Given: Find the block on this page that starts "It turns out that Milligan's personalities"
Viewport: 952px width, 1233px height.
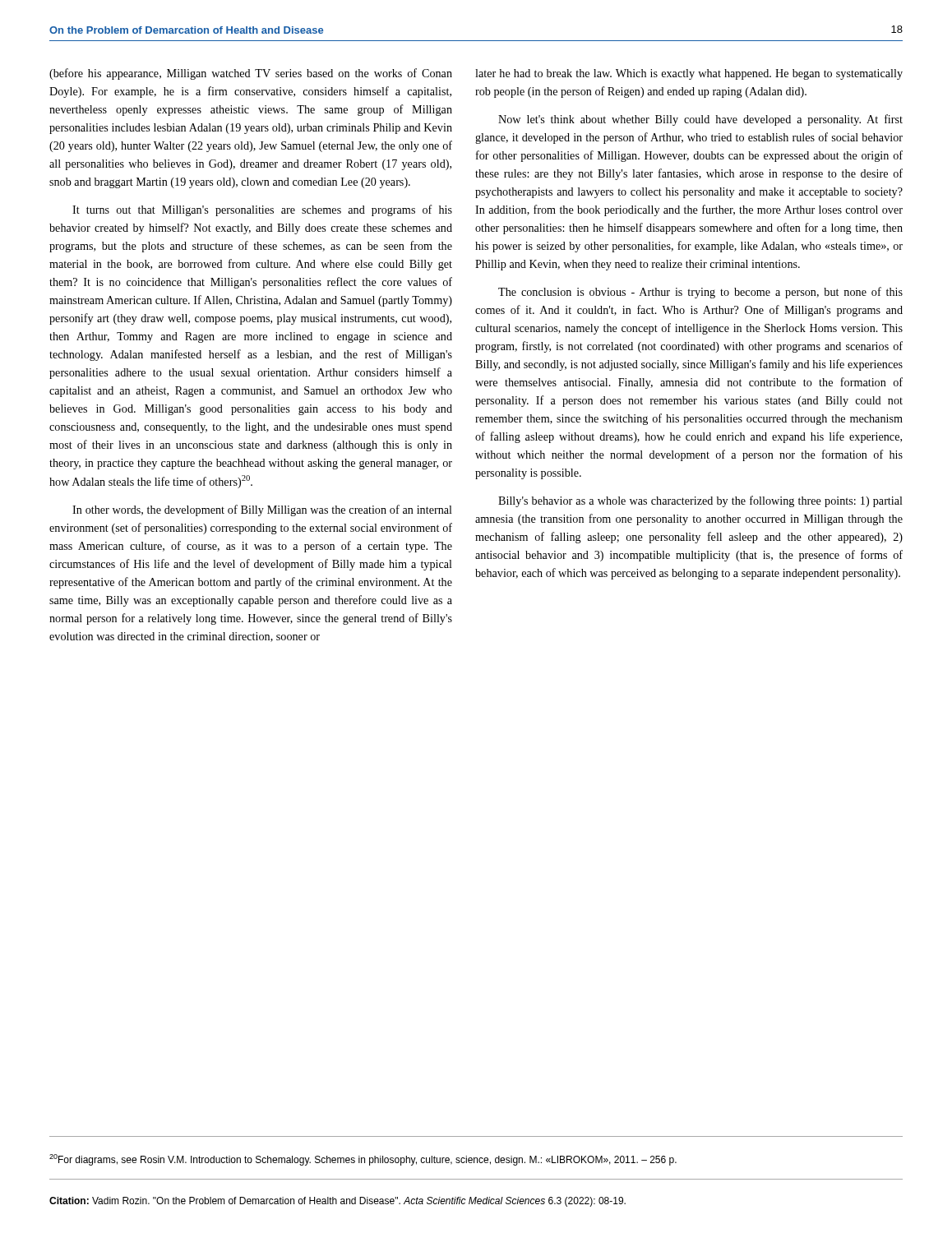Looking at the screenshot, I should pos(251,346).
